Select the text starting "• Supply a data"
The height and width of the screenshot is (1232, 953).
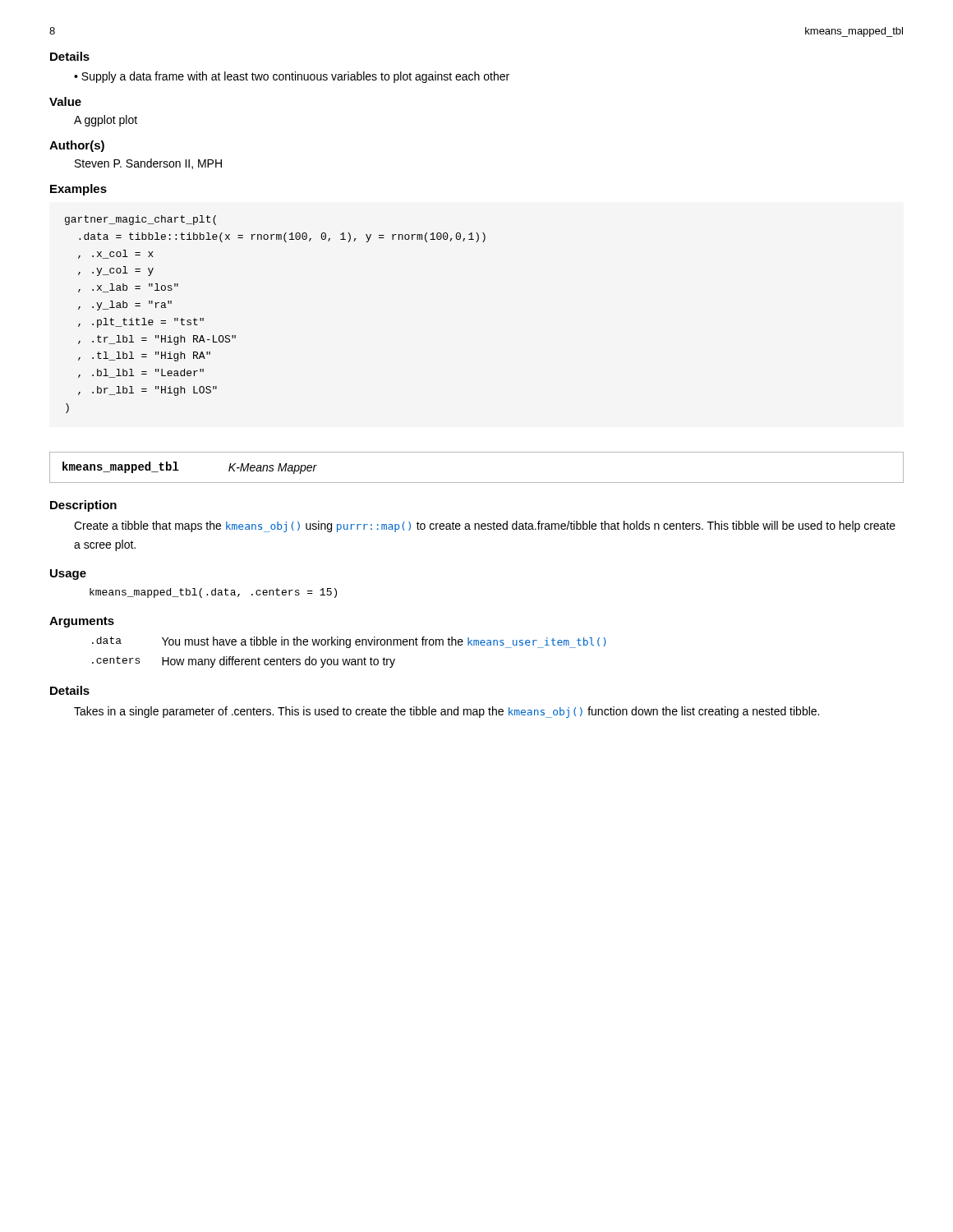(x=292, y=76)
